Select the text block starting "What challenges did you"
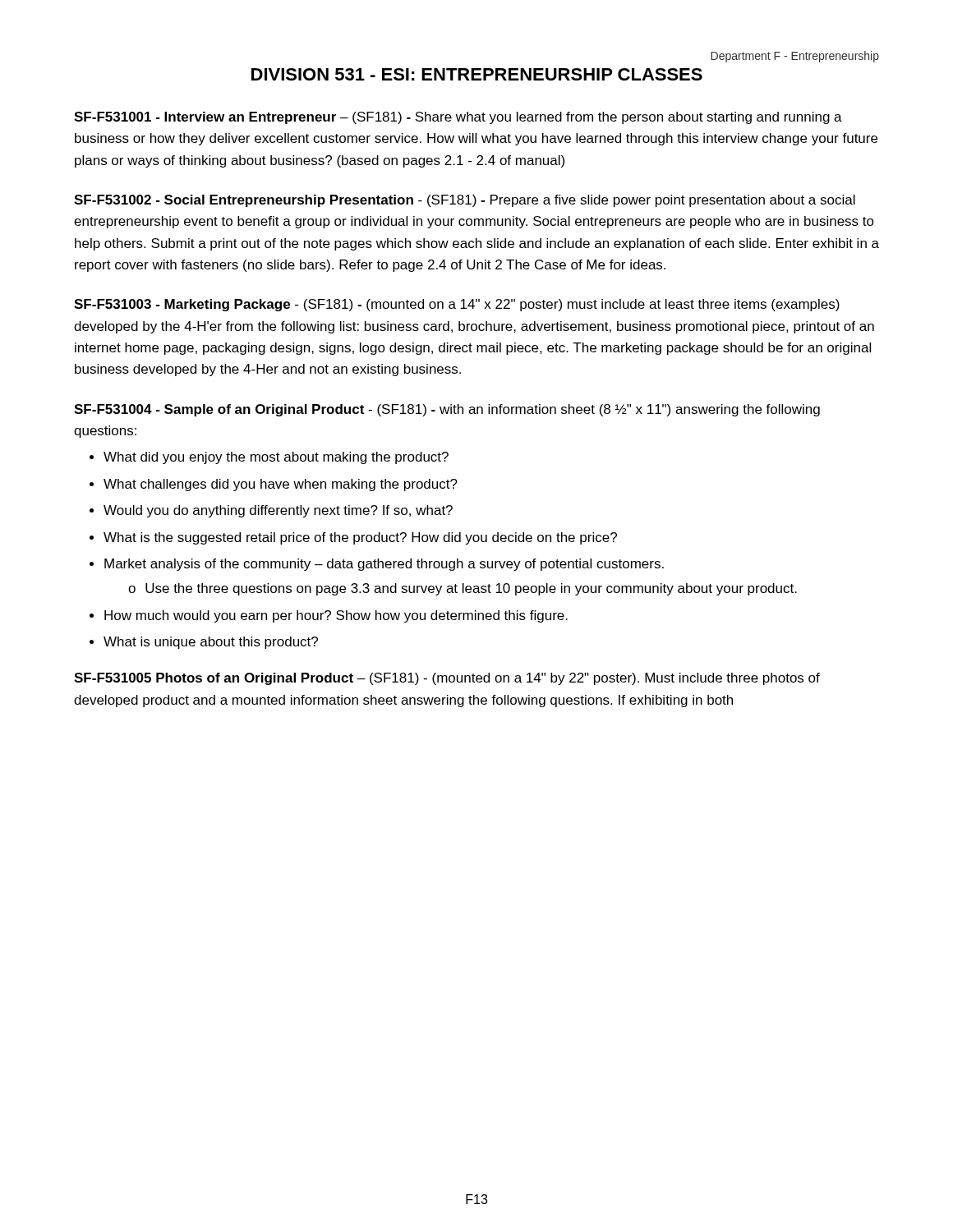 [281, 484]
